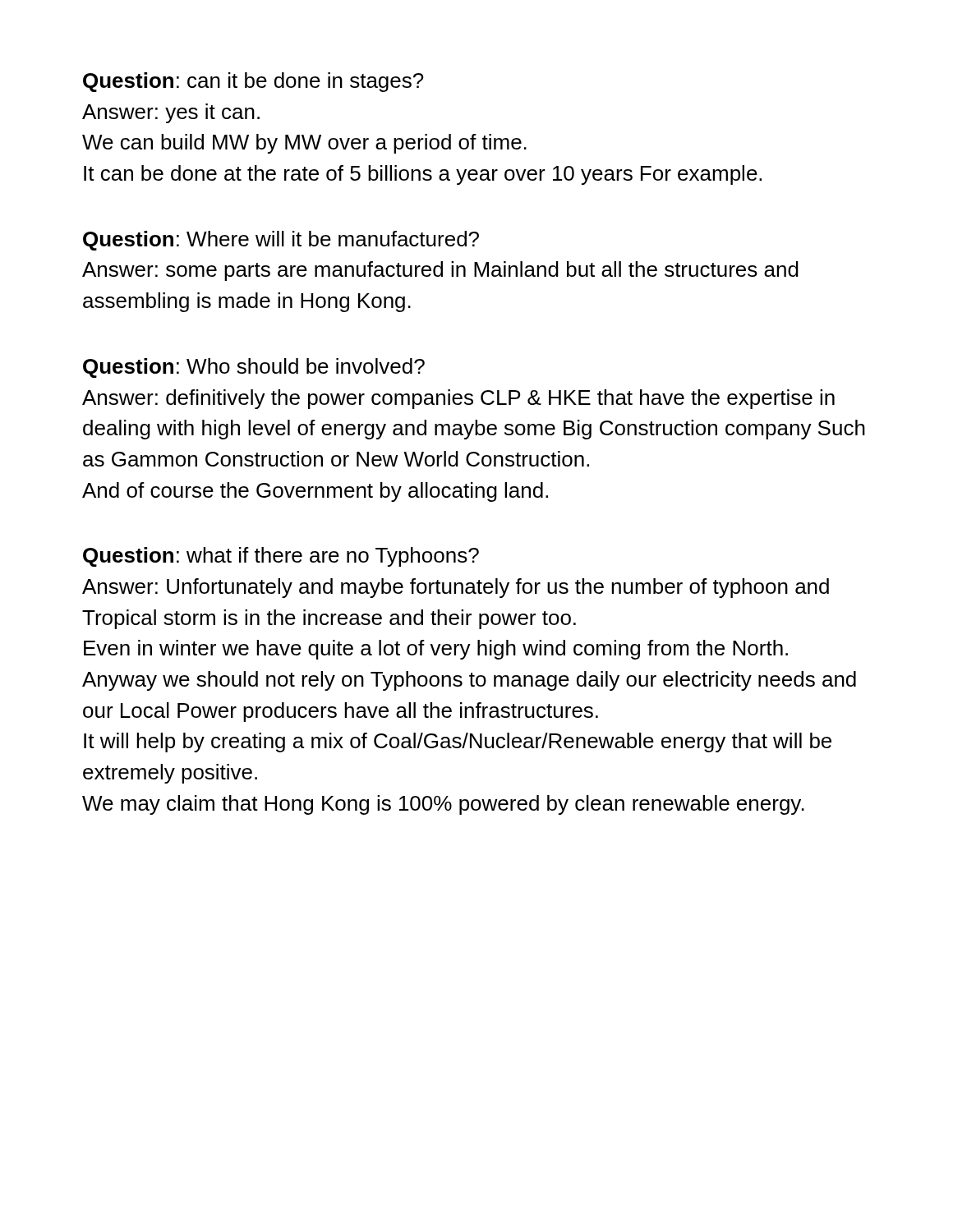The height and width of the screenshot is (1232, 953).
Task: Point to the element starting "Question: Who should be involved? Answer: definitively the"
Action: [x=476, y=429]
